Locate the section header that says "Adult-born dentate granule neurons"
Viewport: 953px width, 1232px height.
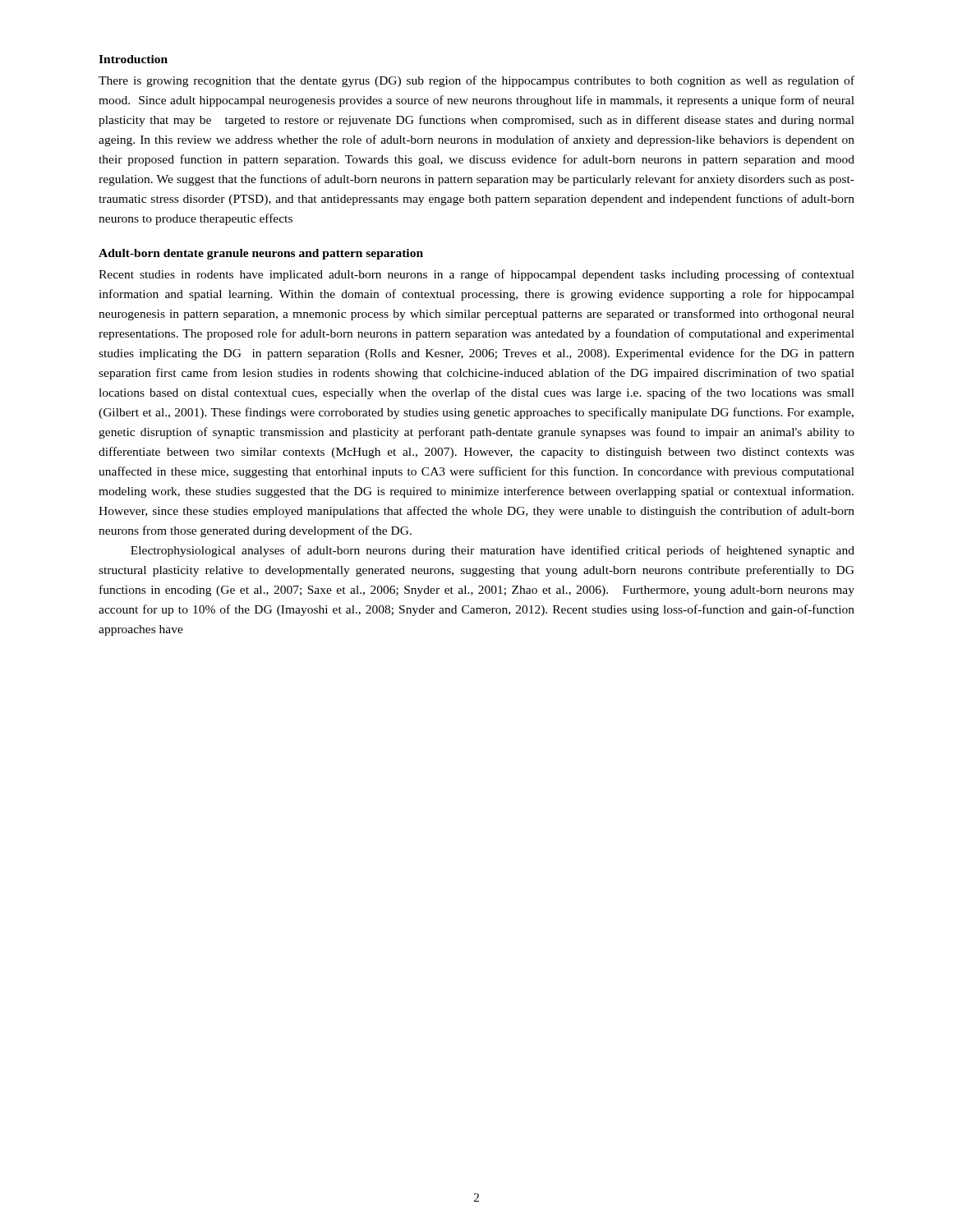(x=261, y=253)
